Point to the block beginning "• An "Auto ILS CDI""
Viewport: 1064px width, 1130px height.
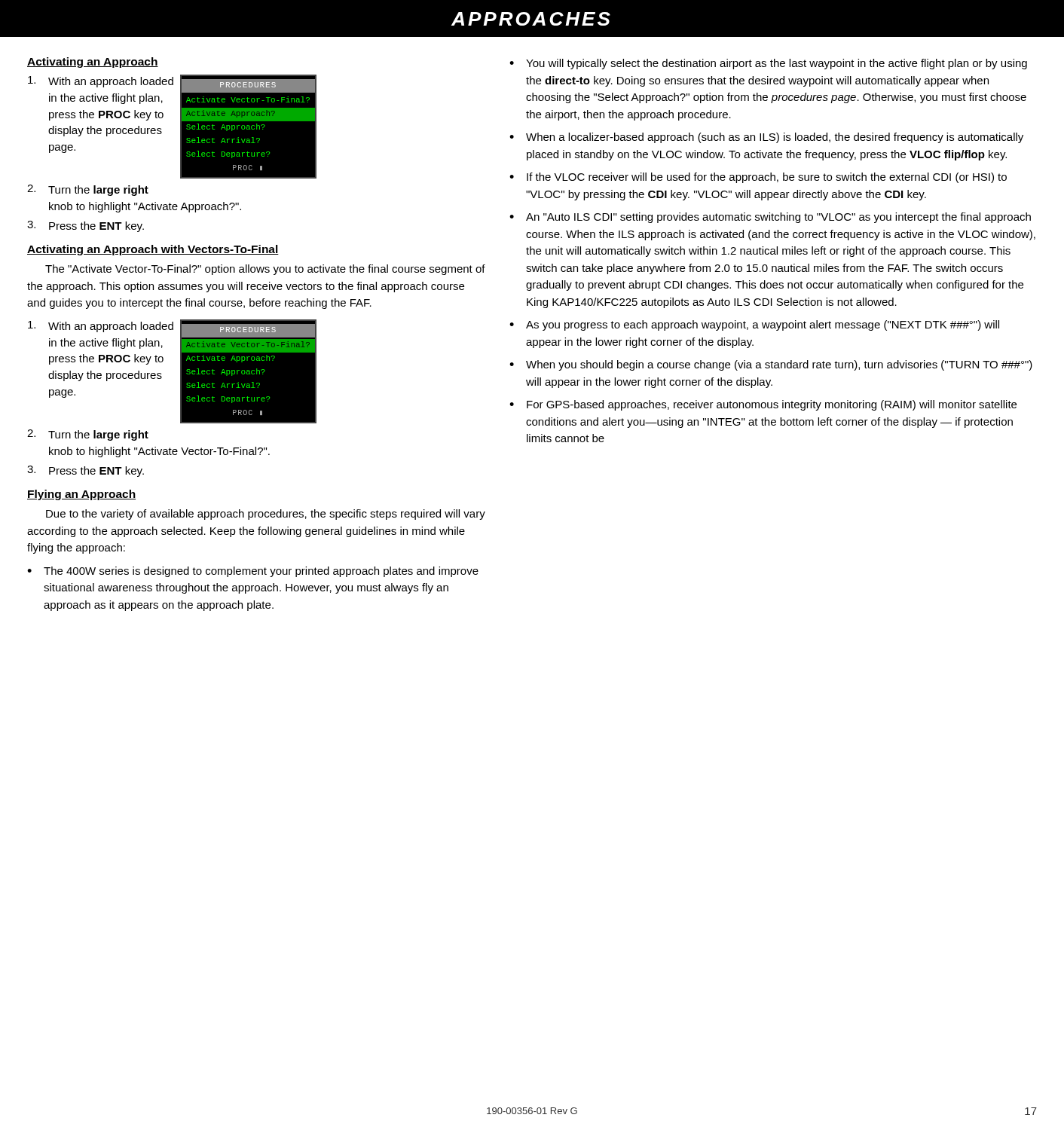pyautogui.click(x=773, y=260)
